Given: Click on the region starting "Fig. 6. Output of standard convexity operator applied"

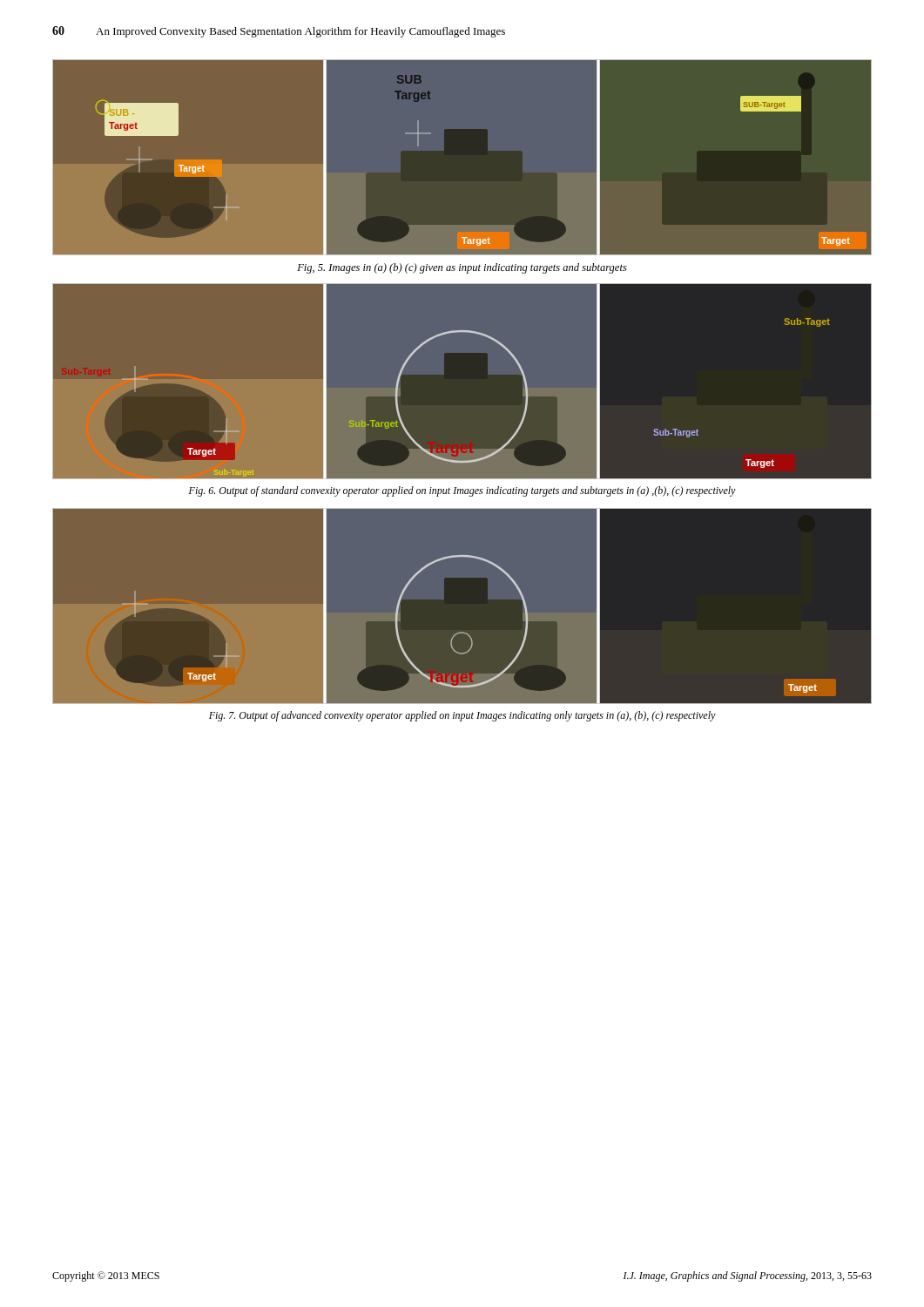Looking at the screenshot, I should (462, 491).
